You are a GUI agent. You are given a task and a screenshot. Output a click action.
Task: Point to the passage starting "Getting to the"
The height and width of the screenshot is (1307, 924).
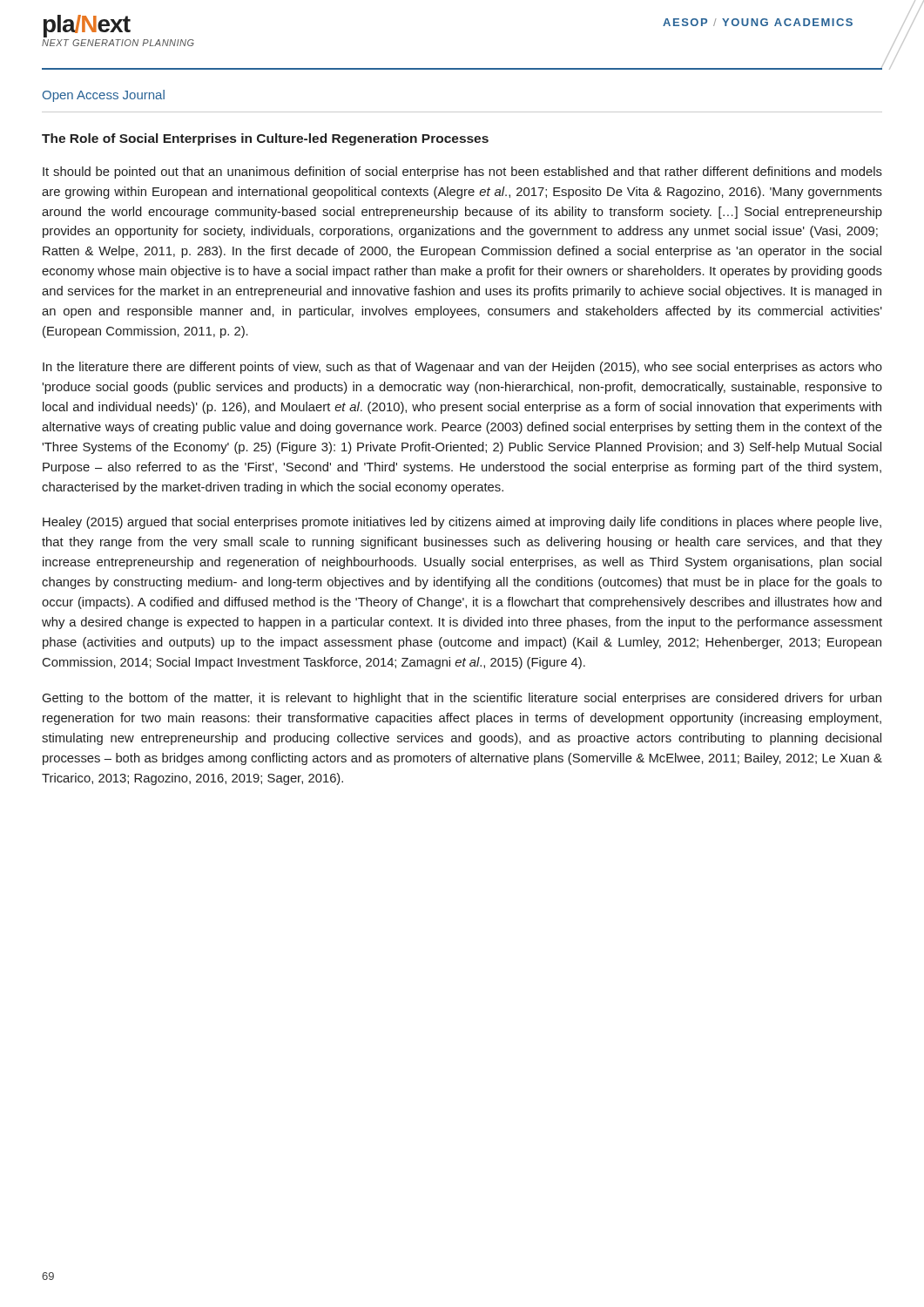click(x=462, y=738)
